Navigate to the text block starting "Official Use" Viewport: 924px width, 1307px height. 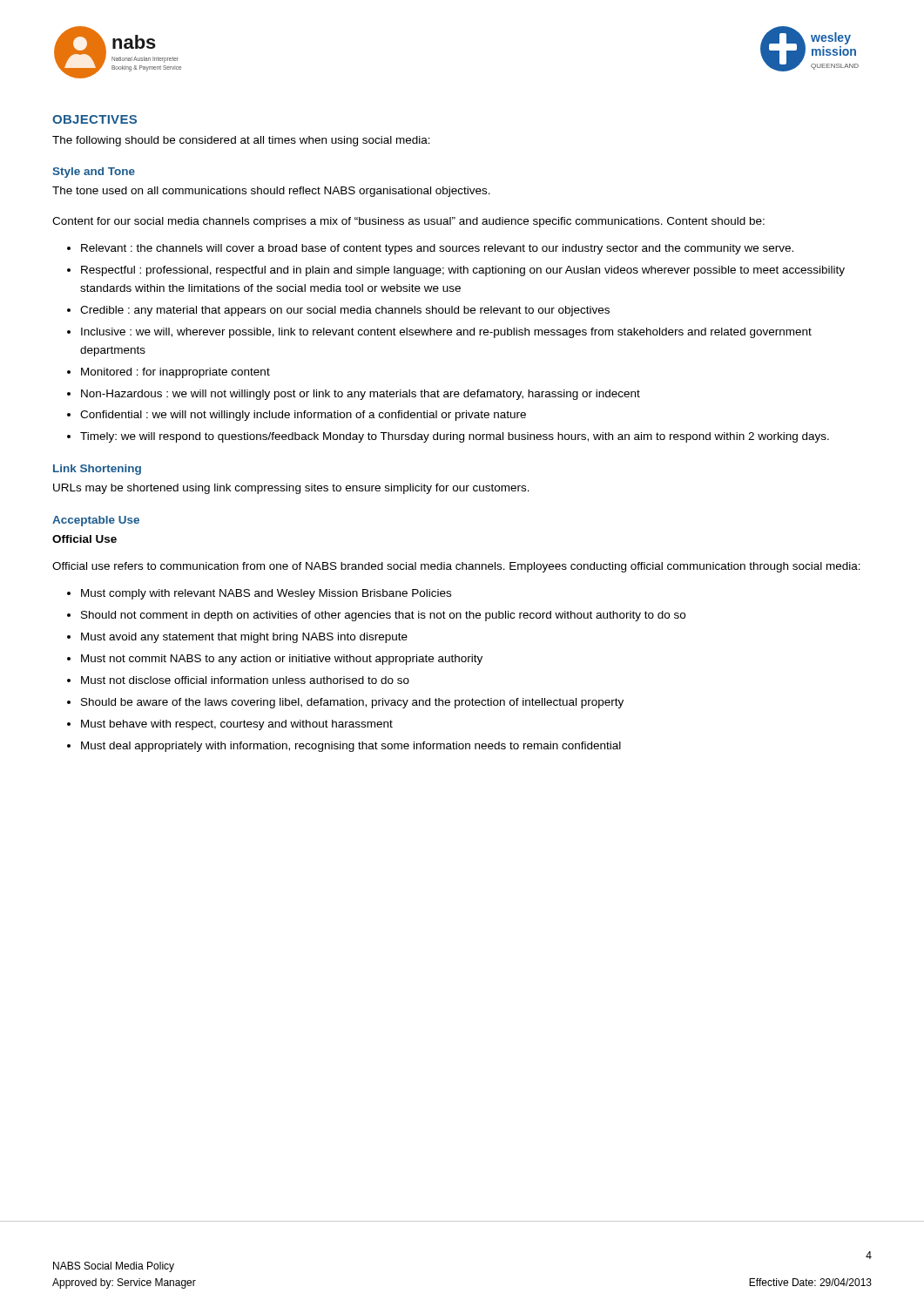[x=85, y=539]
